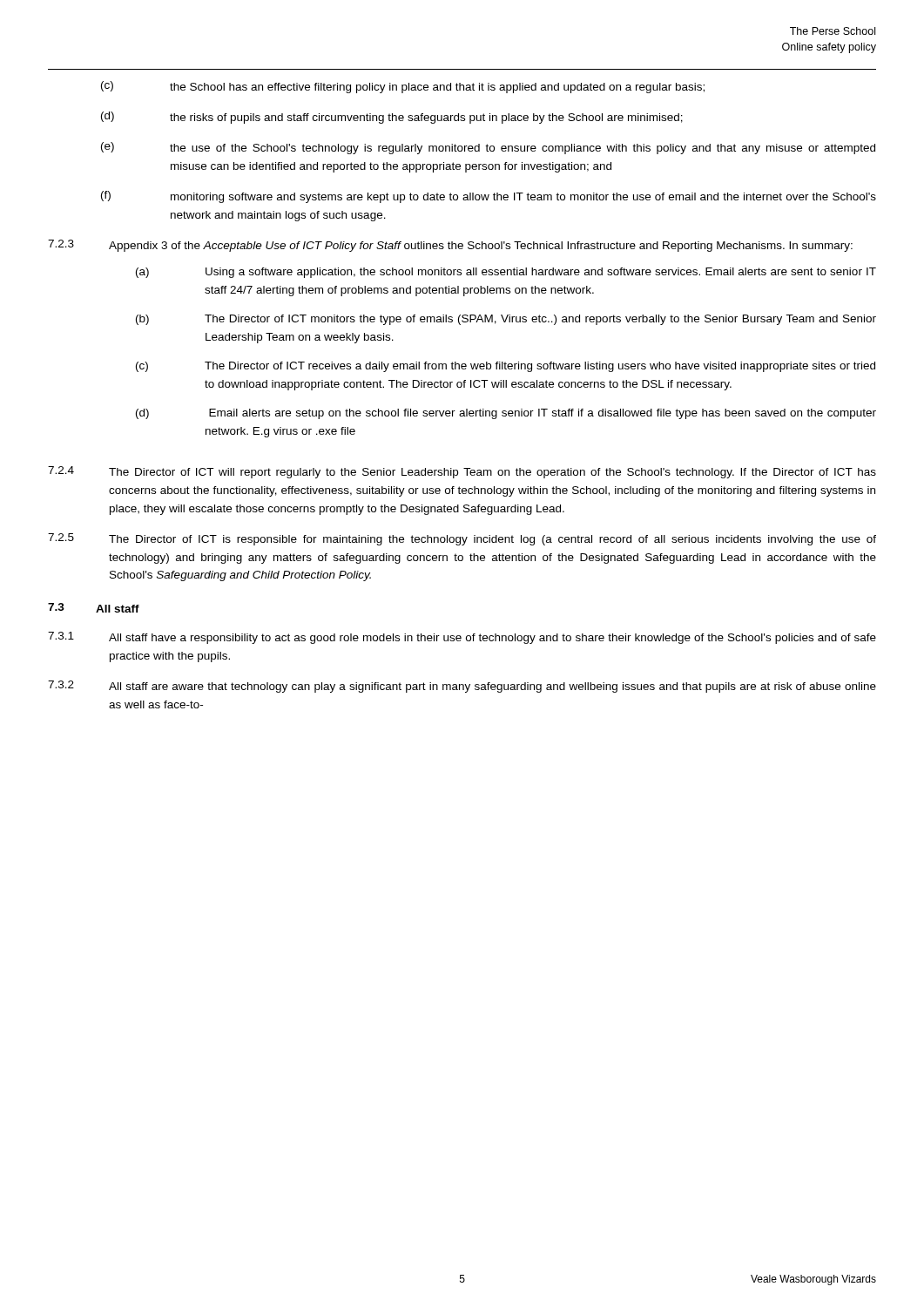924x1307 pixels.
Task: Navigate to the region starting "2.4 The Director of ICT will"
Action: coord(462,491)
